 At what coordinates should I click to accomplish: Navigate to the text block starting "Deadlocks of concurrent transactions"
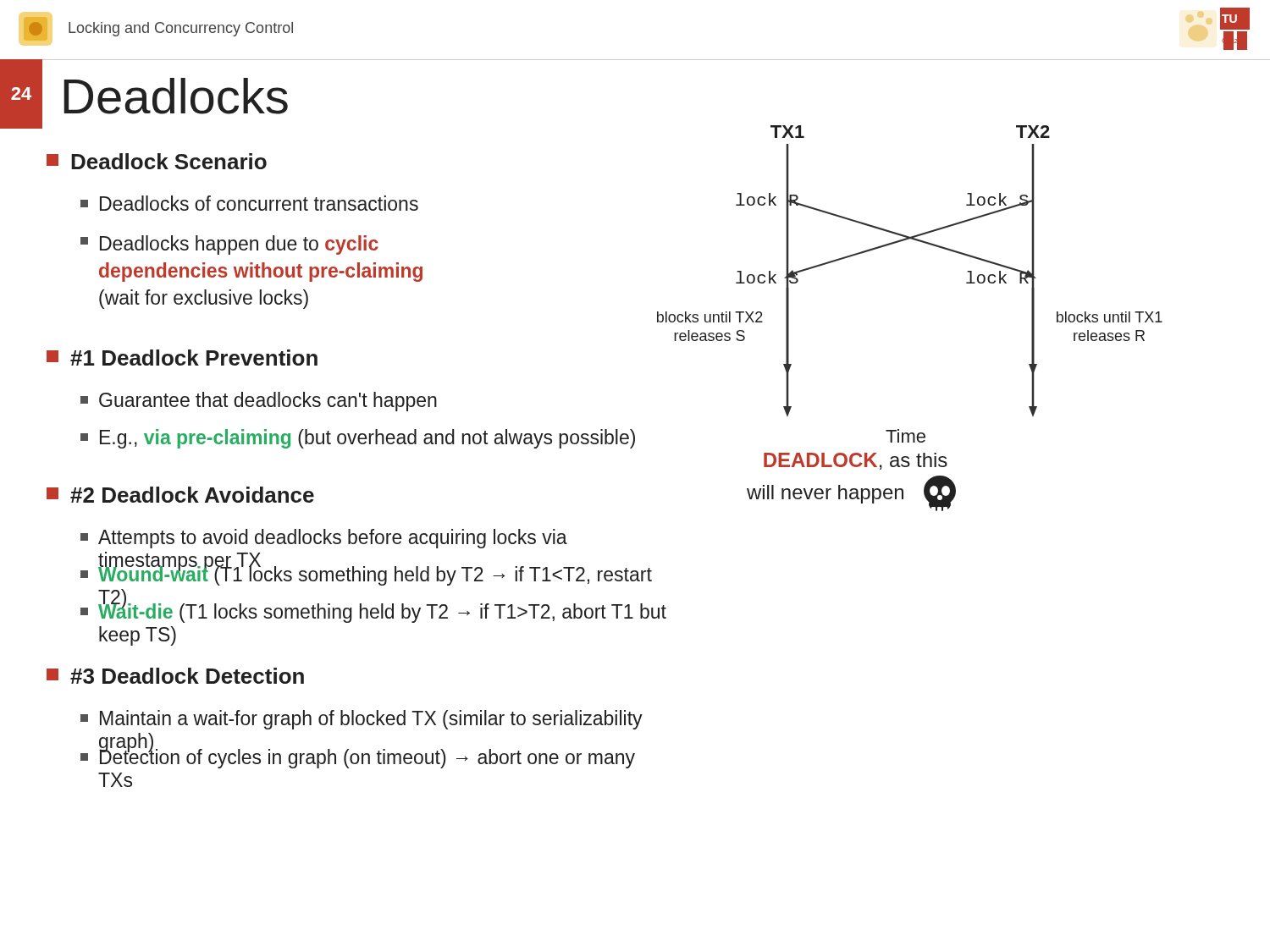click(x=249, y=204)
